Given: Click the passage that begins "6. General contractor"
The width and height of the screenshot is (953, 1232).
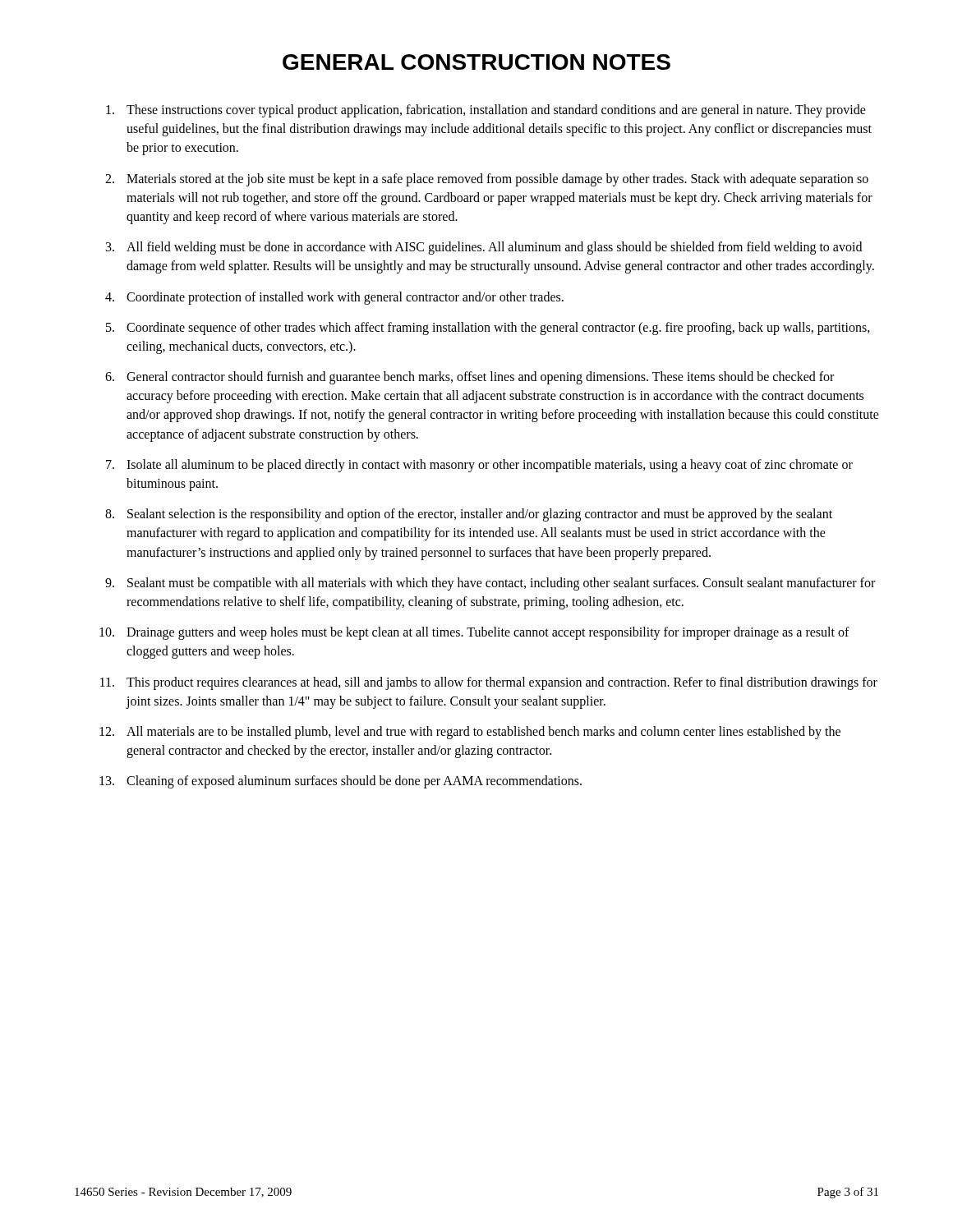Looking at the screenshot, I should pos(476,405).
